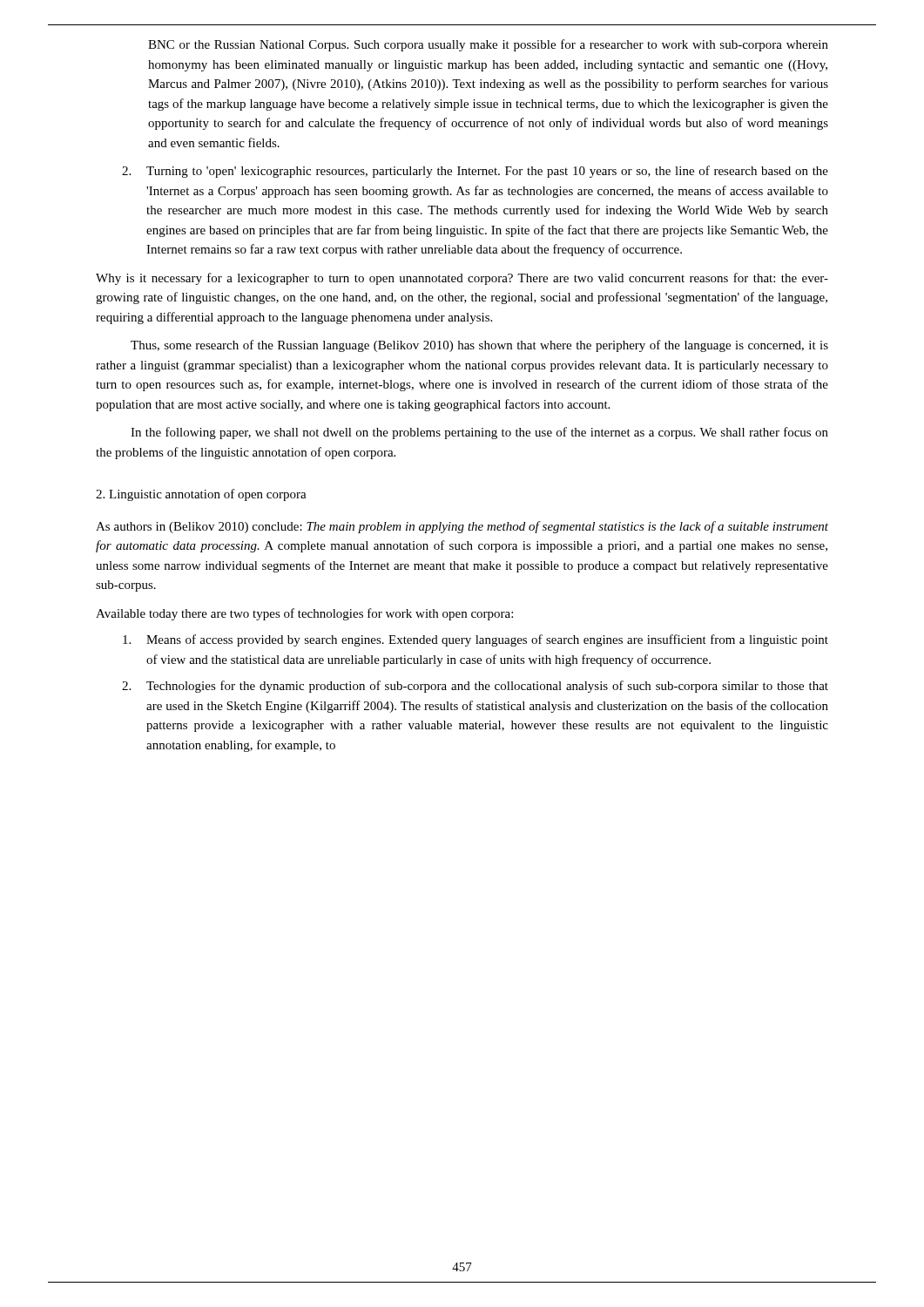Where is the passage that starts "Means of access"?
The height and width of the screenshot is (1307, 924).
pyautogui.click(x=475, y=650)
